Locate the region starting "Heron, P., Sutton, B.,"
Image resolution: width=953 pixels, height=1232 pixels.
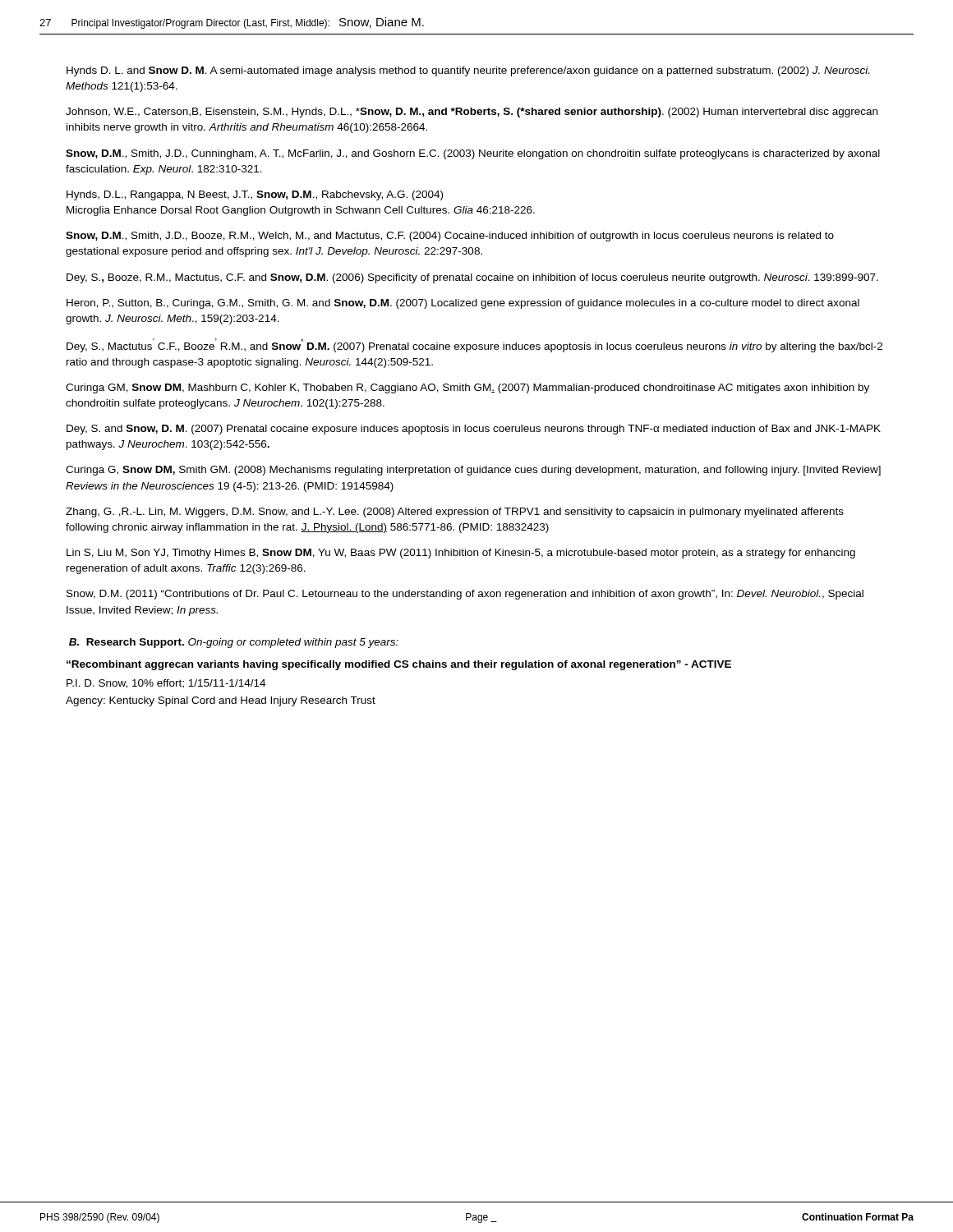click(x=463, y=310)
